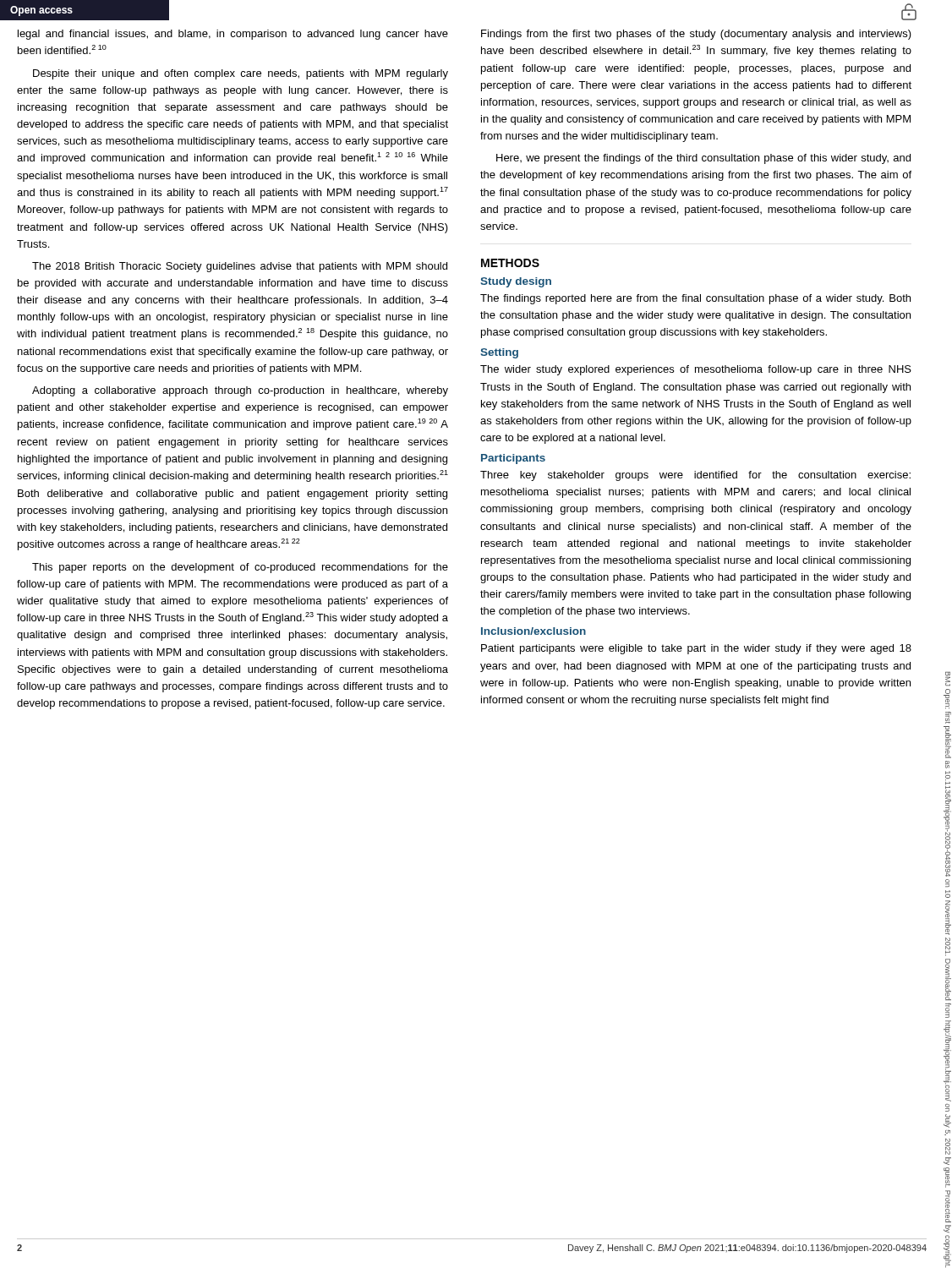Where is the passage that starts "The wider study explored experiences of mesothelioma follow-up"?
The height and width of the screenshot is (1268, 952).
point(696,404)
